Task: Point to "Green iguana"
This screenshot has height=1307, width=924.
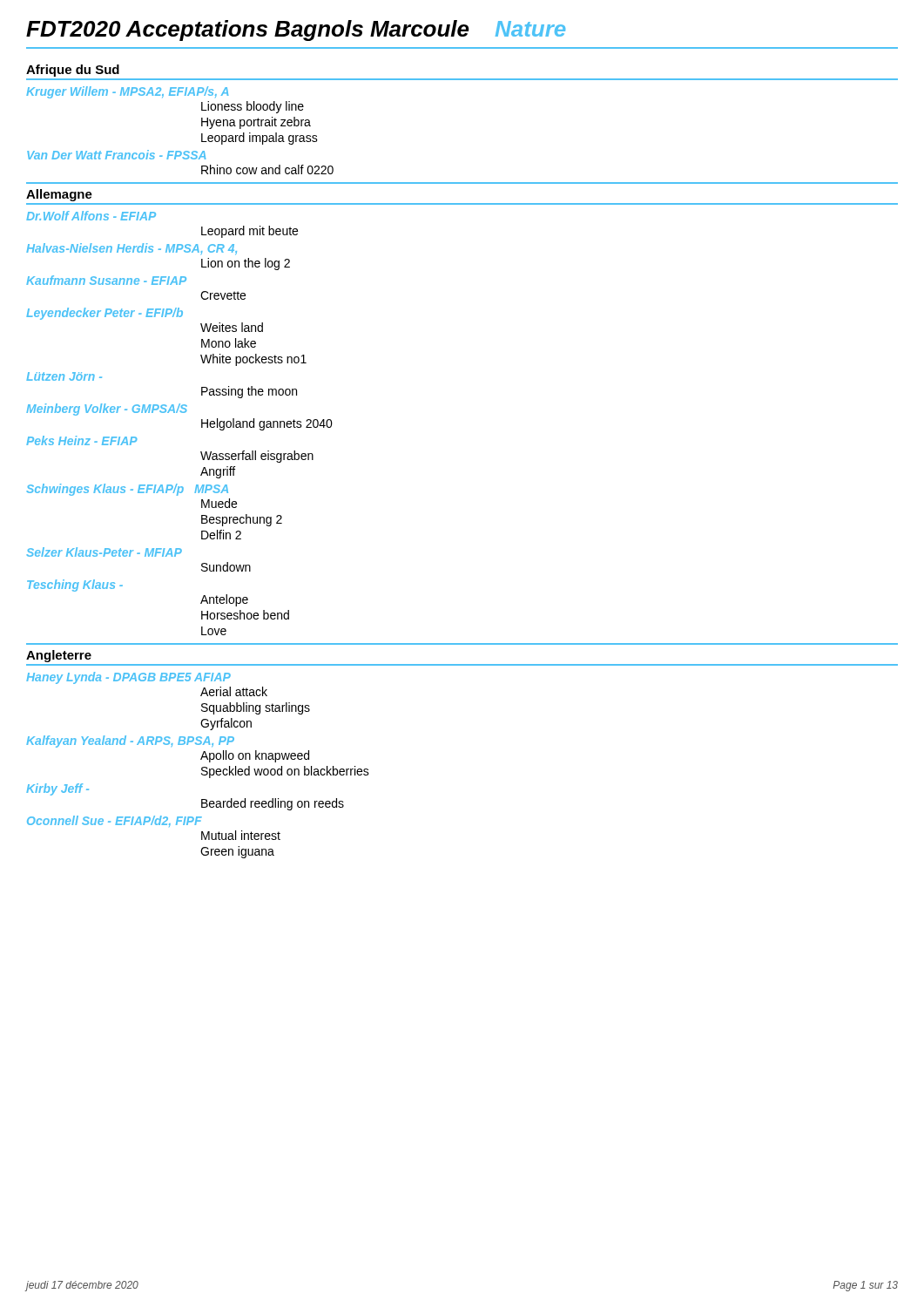Action: [237, 851]
